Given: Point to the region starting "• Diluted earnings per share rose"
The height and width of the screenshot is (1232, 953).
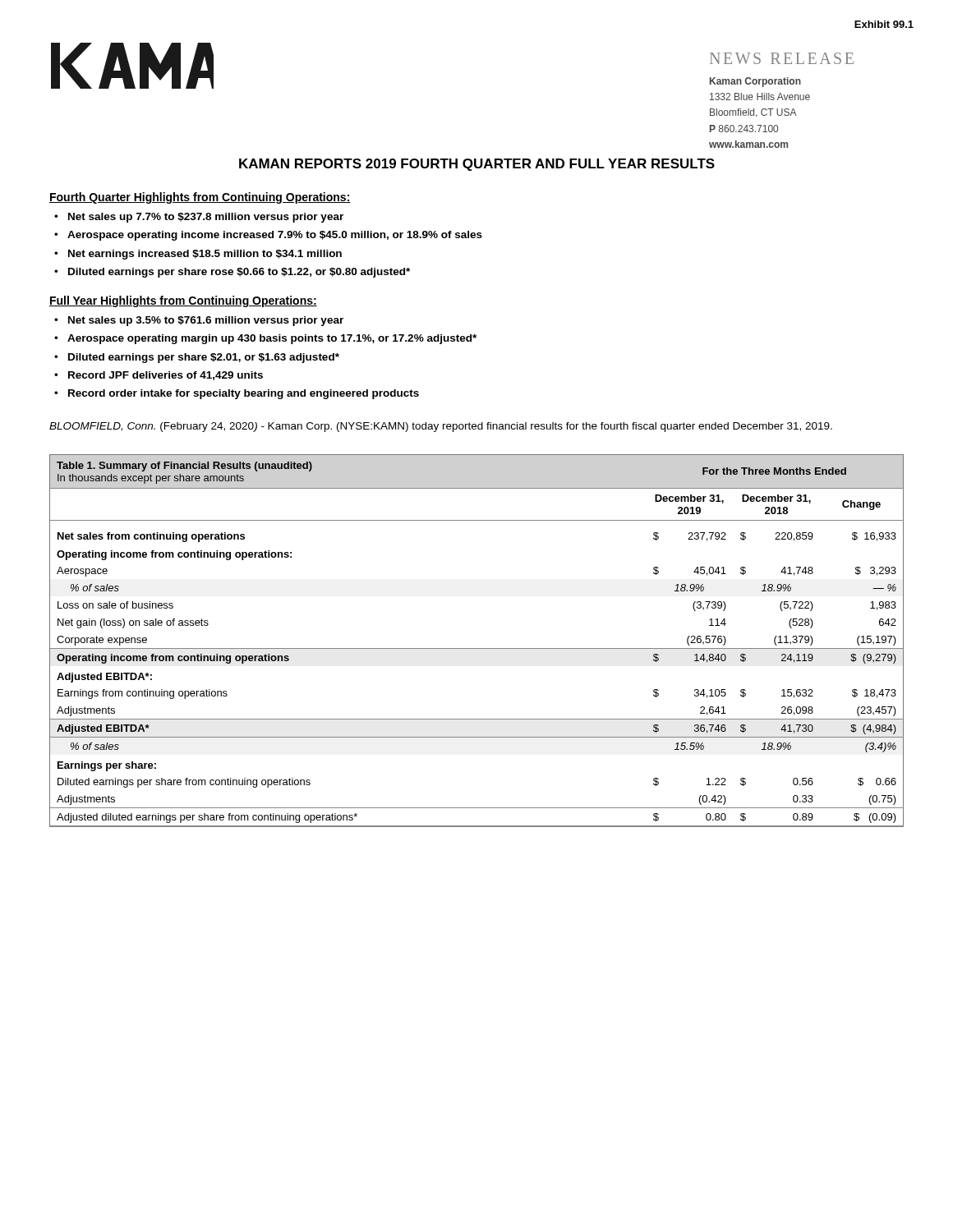Looking at the screenshot, I should 232,272.
